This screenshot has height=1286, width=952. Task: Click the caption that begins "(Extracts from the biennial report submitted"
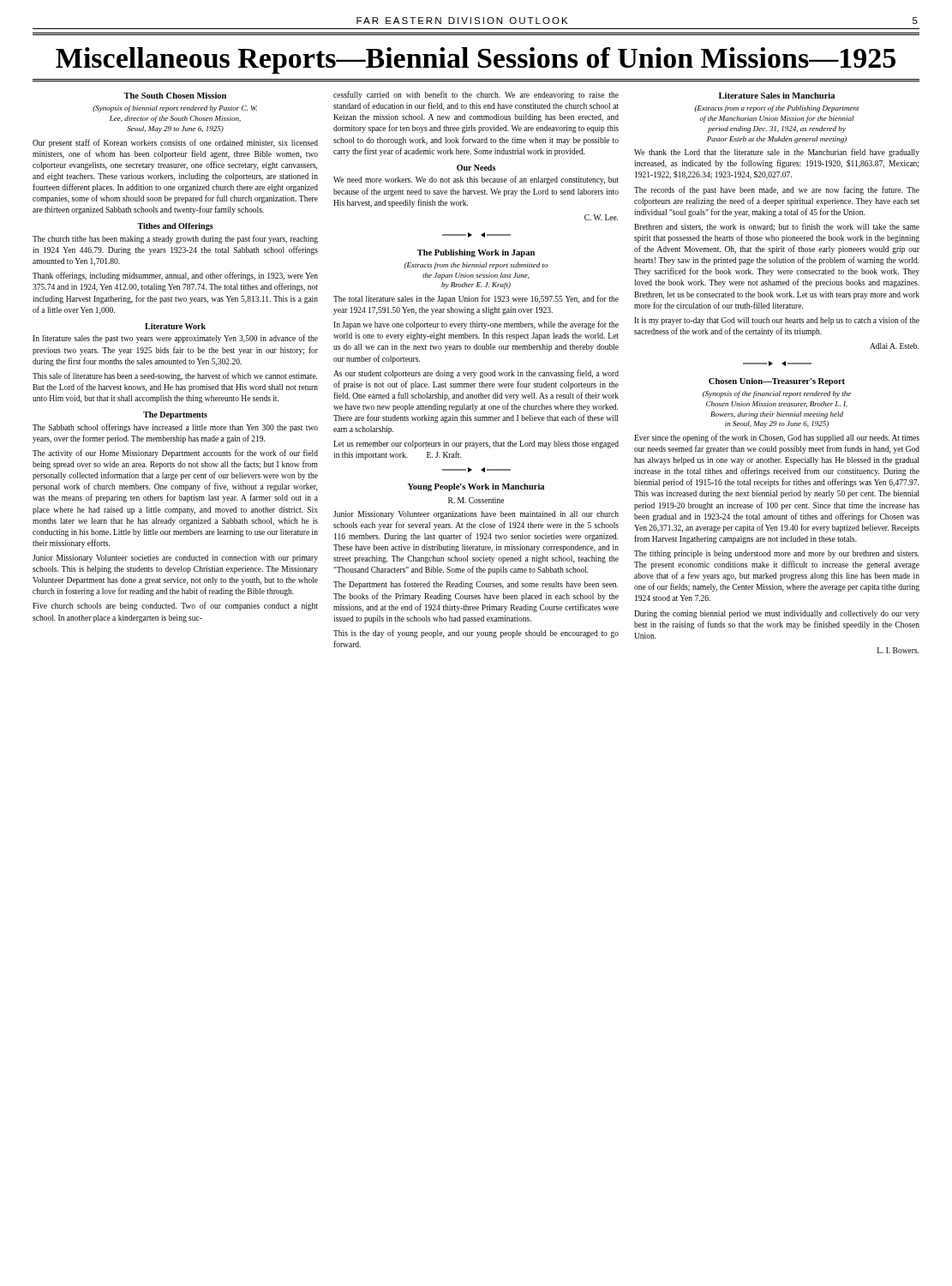(476, 275)
